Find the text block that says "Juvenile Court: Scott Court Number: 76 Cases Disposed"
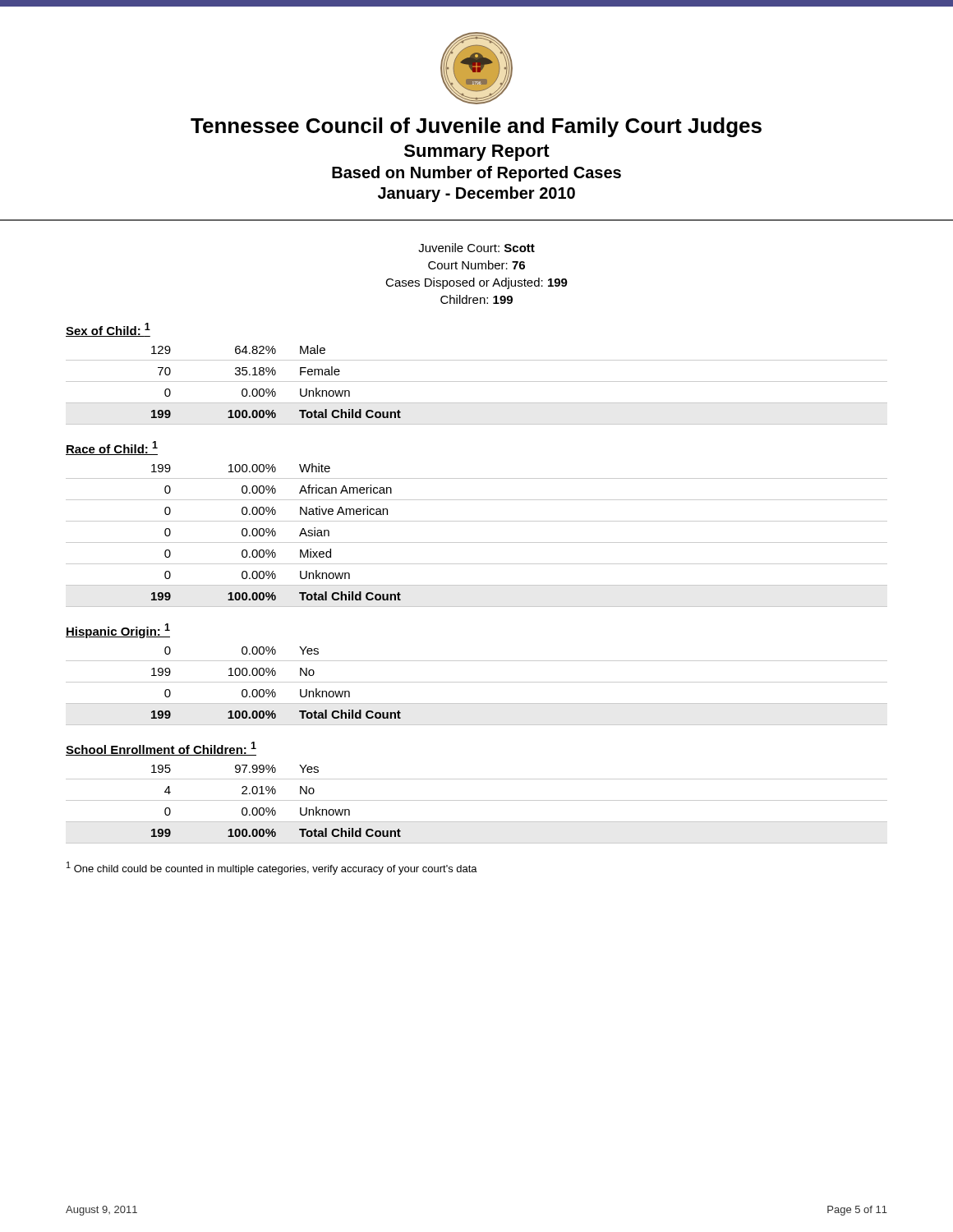Image resolution: width=953 pixels, height=1232 pixels. pos(476,274)
